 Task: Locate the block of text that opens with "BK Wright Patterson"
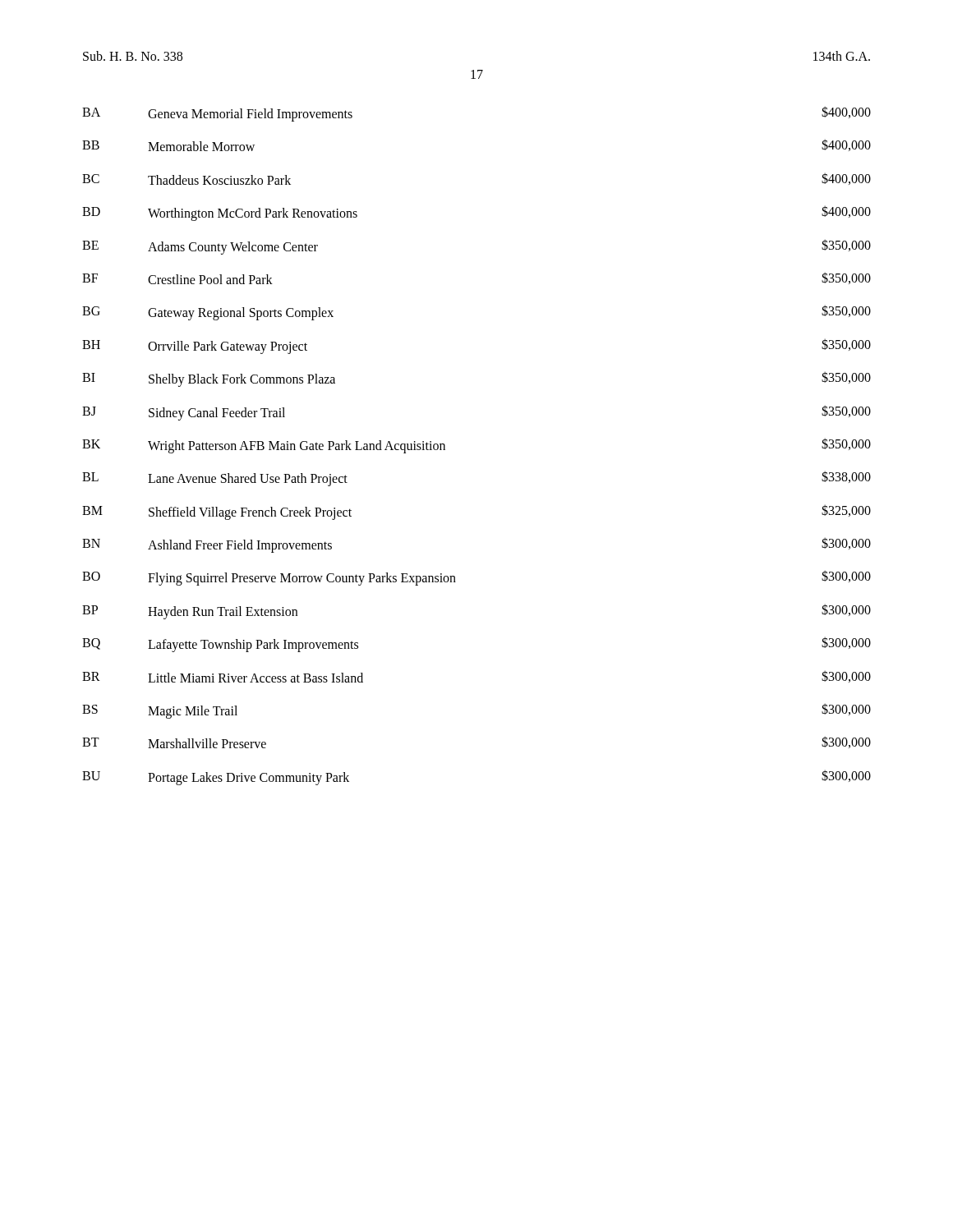coord(306,446)
